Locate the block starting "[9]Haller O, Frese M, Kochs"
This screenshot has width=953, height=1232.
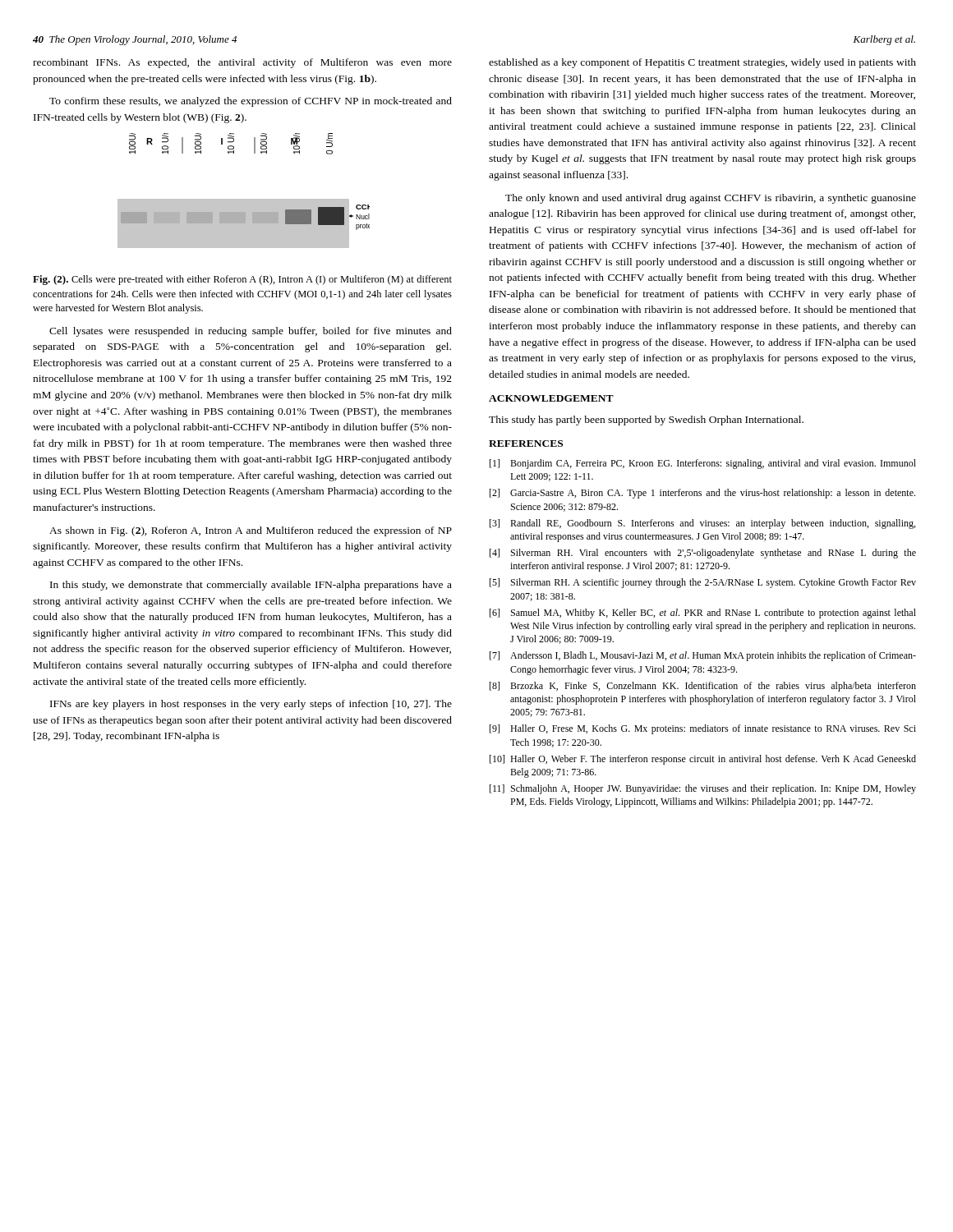click(702, 736)
